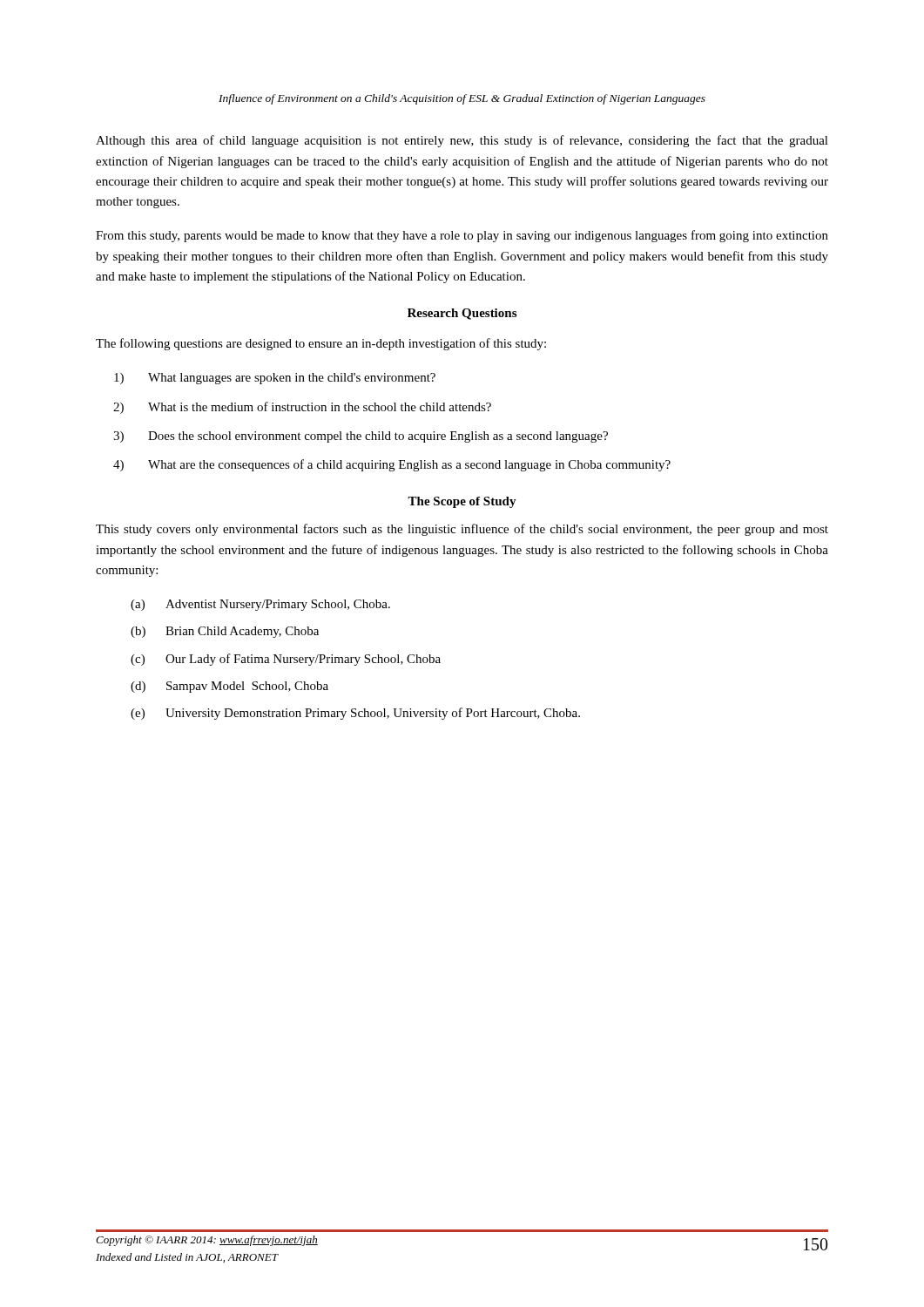Select the passage starting "Although this area of child language acquisition is"
Screen dimensions: 1307x924
tap(462, 172)
